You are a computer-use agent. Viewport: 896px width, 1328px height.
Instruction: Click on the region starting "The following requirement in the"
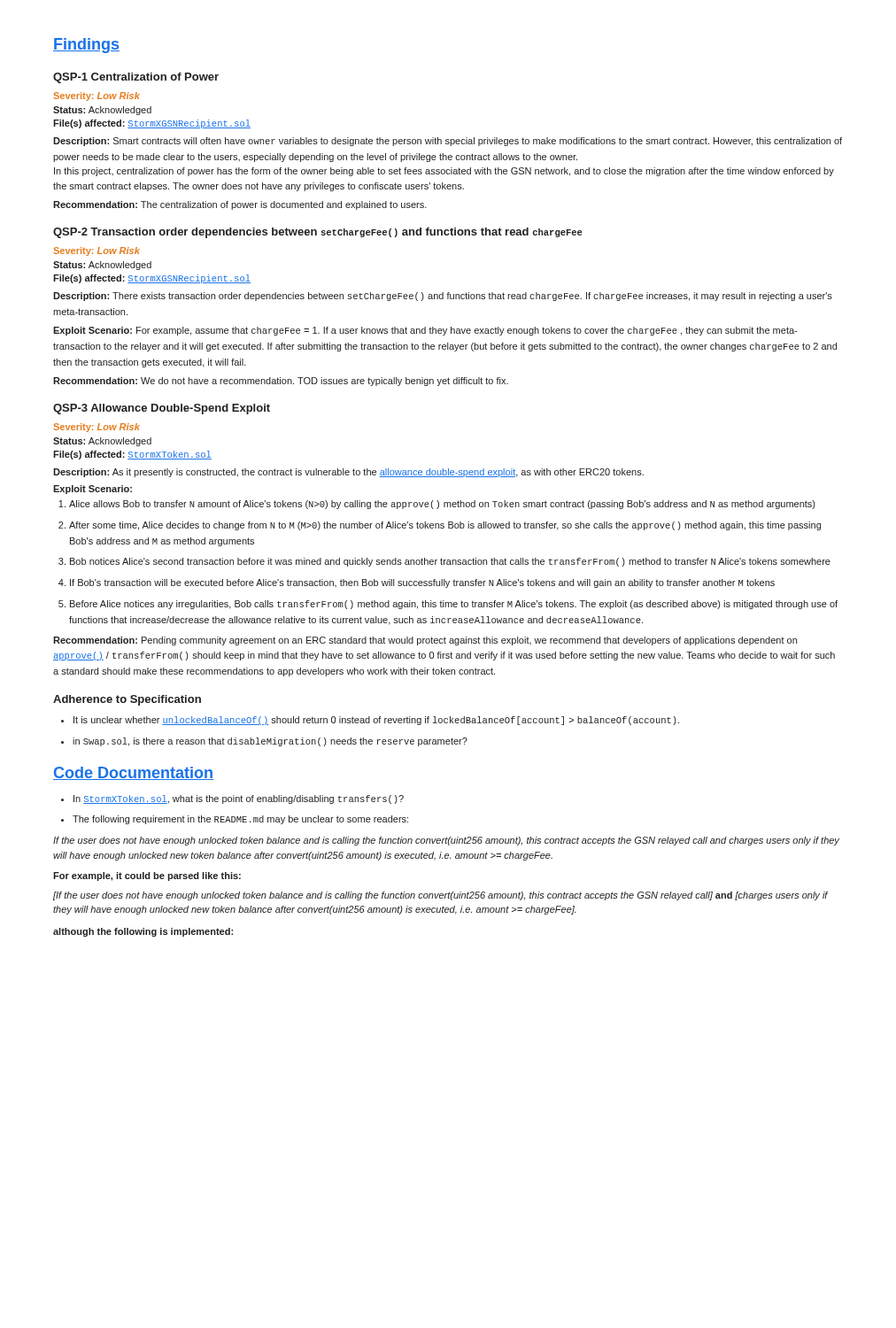240,820
